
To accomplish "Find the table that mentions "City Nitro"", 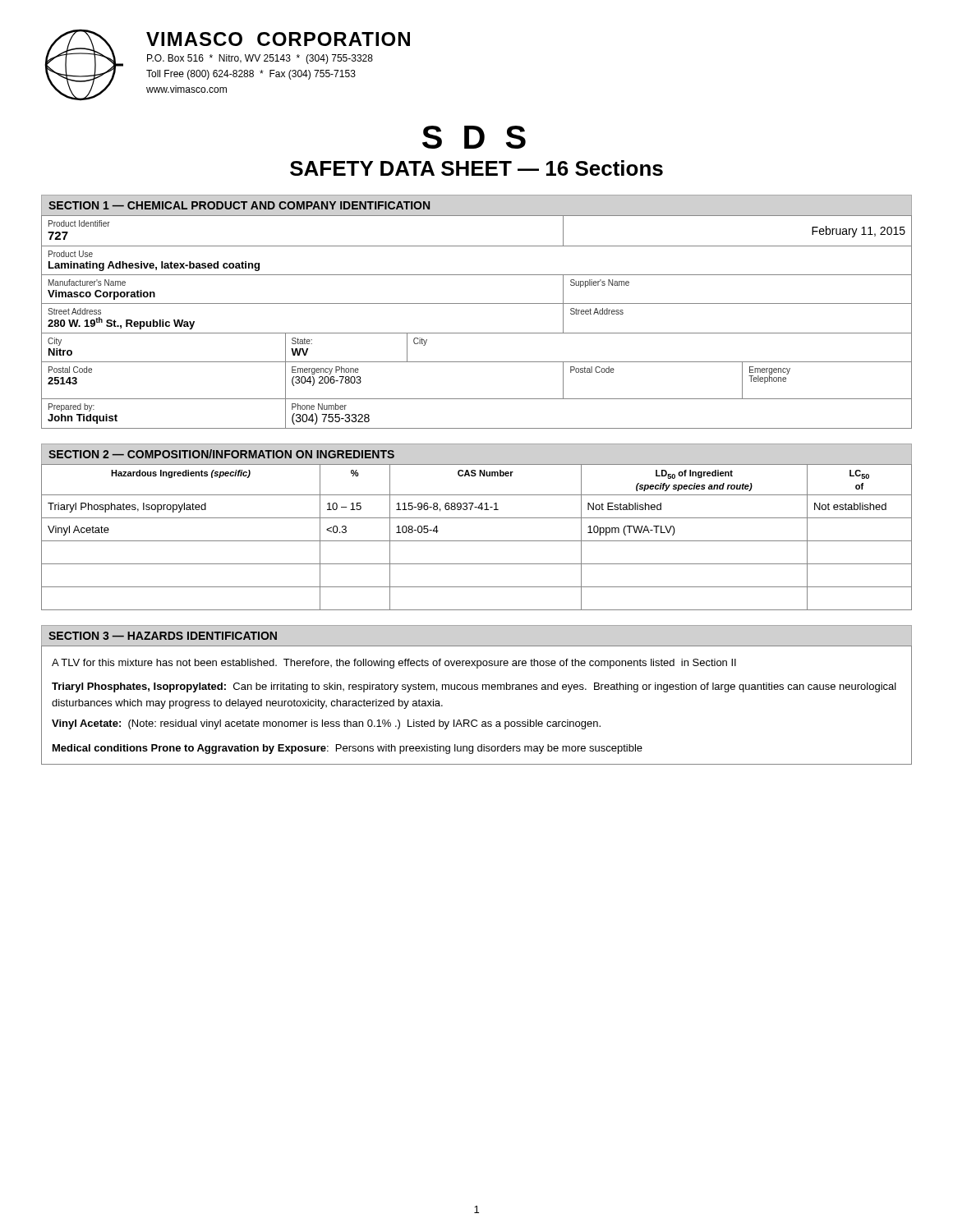I will [x=476, y=322].
